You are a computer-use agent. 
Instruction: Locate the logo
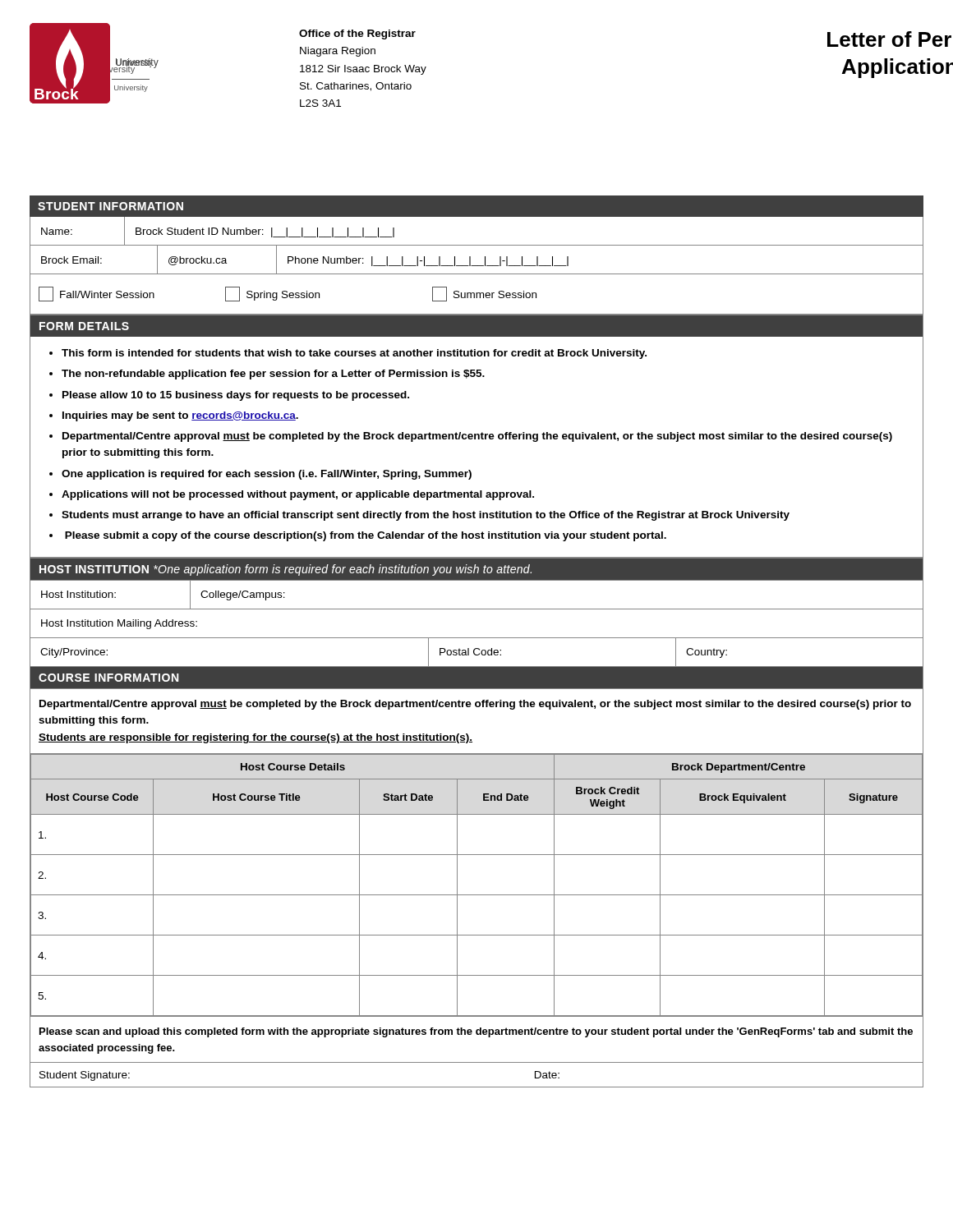point(90,64)
